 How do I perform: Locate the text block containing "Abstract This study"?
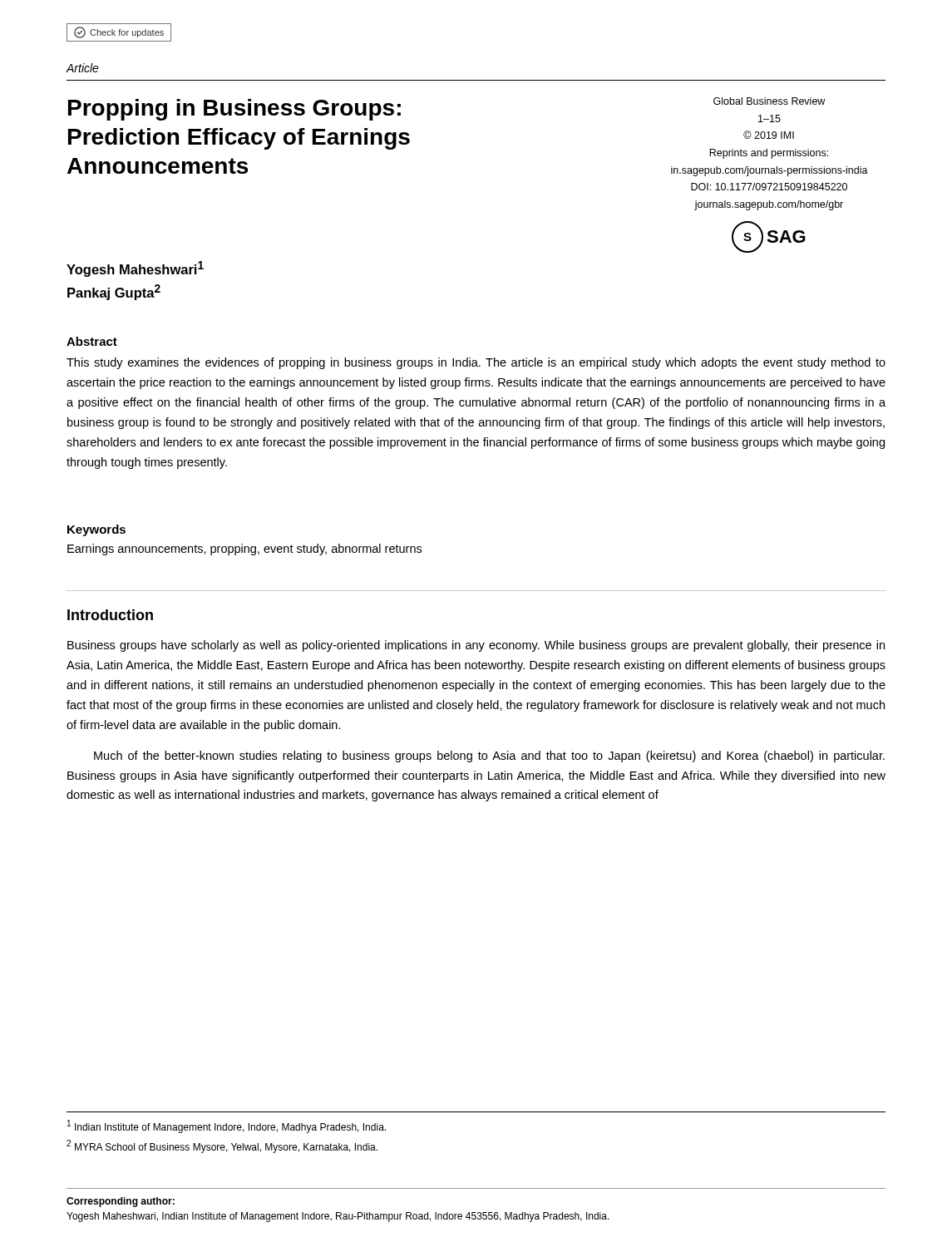click(x=476, y=403)
